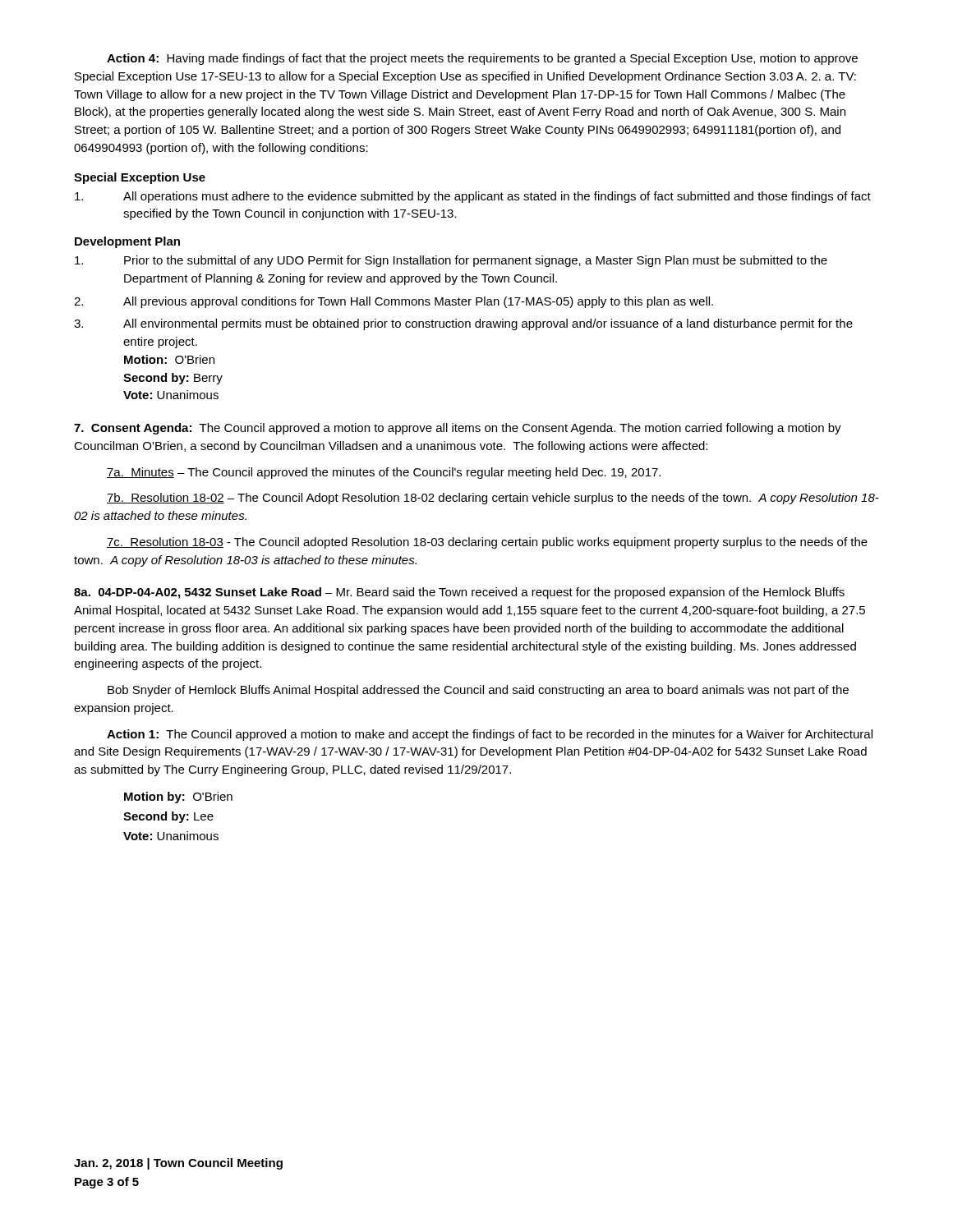Point to the text block starting "Special Exception Use"
This screenshot has height=1232, width=953.
click(140, 177)
